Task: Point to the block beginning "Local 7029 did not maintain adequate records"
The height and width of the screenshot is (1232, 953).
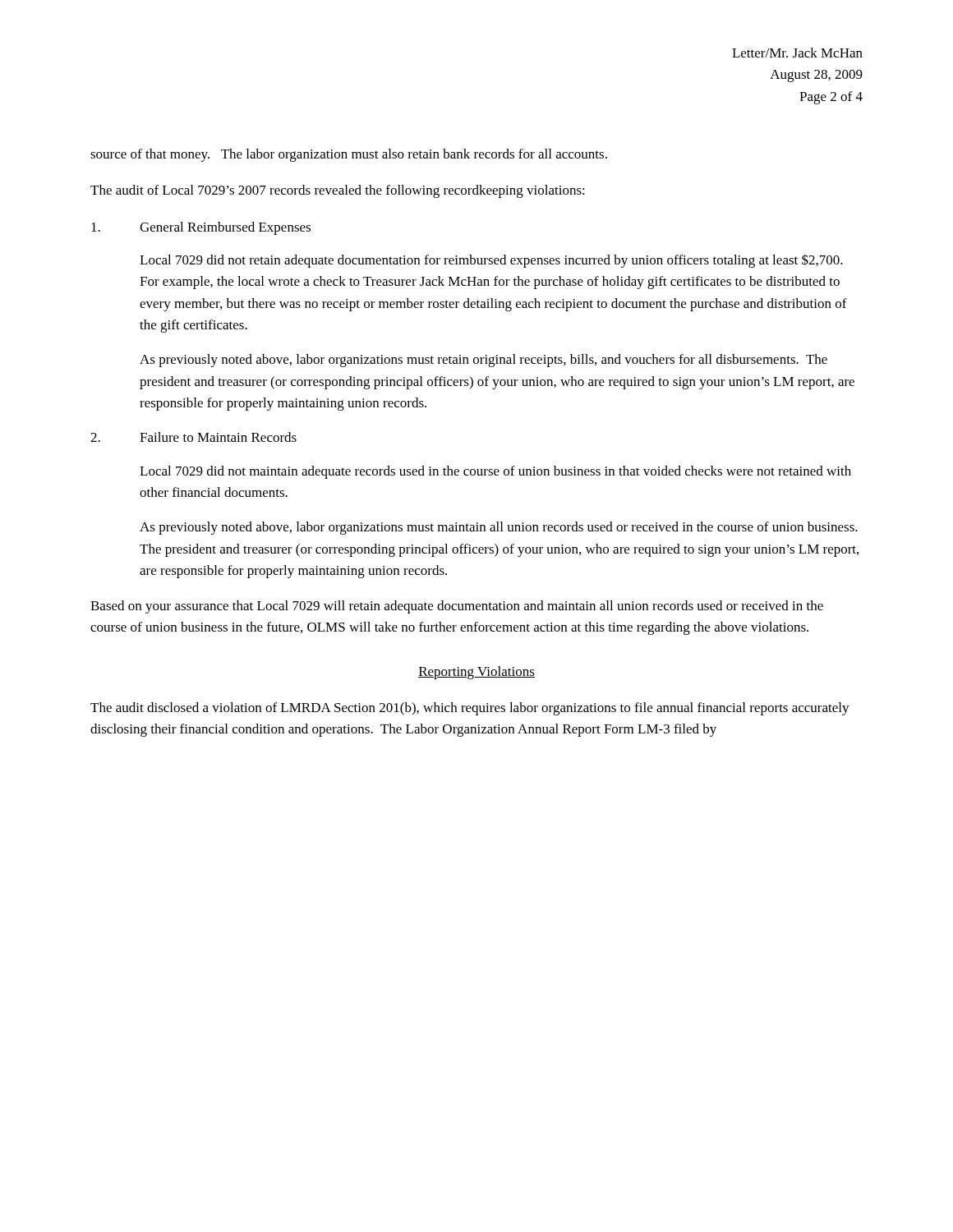Action: pyautogui.click(x=496, y=482)
